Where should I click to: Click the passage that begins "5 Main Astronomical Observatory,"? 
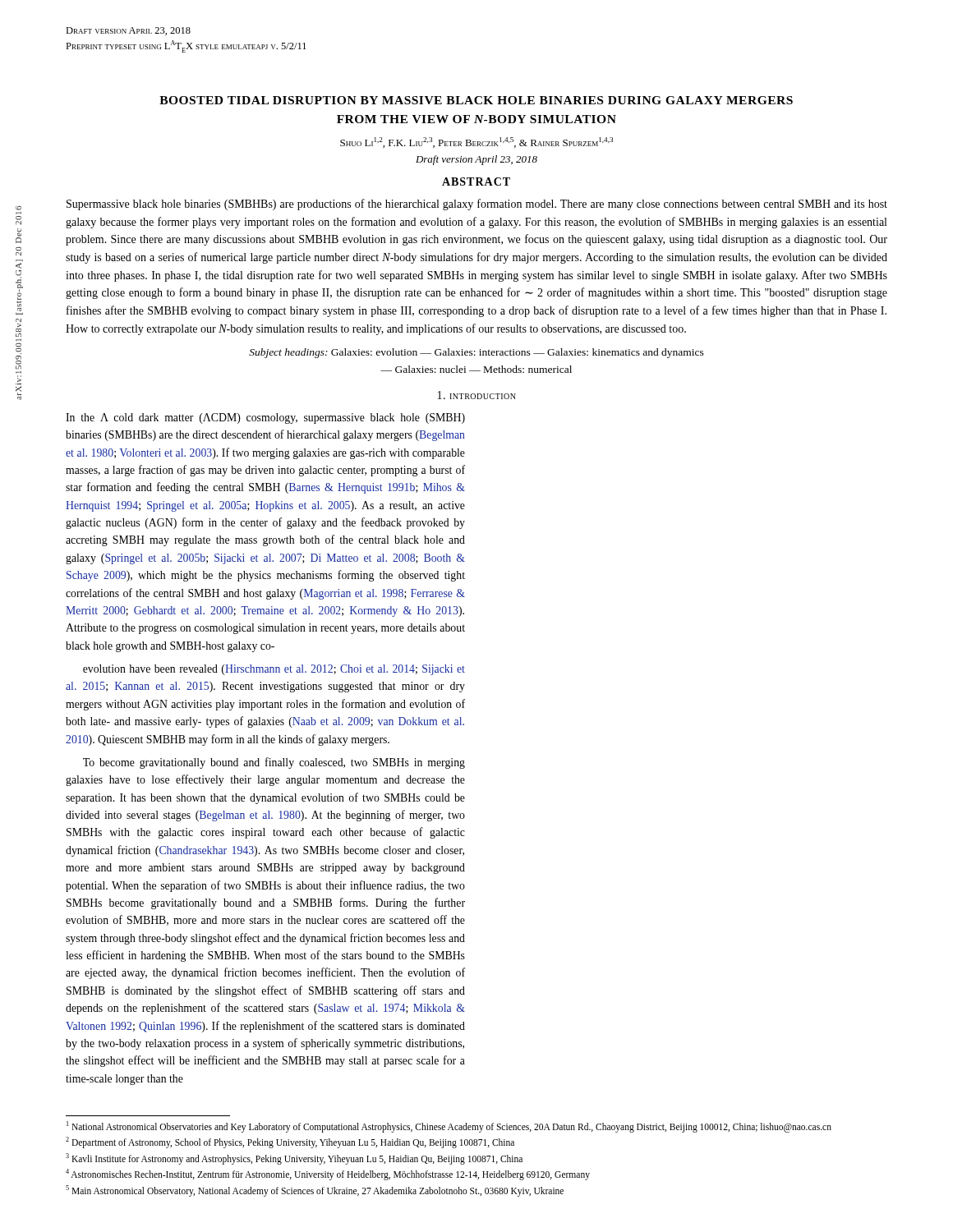tap(315, 1190)
